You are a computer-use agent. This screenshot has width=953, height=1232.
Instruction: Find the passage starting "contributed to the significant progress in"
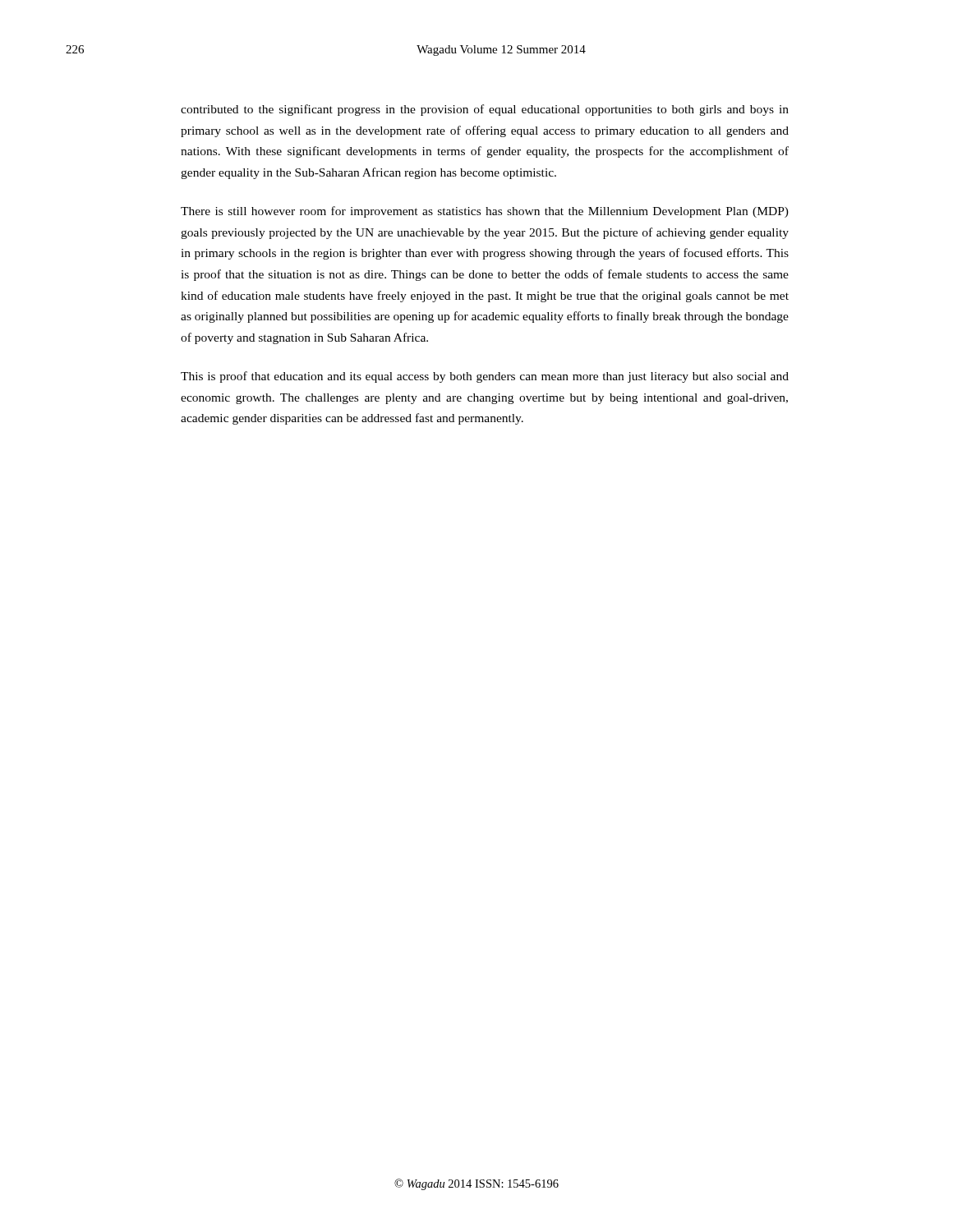pos(485,141)
